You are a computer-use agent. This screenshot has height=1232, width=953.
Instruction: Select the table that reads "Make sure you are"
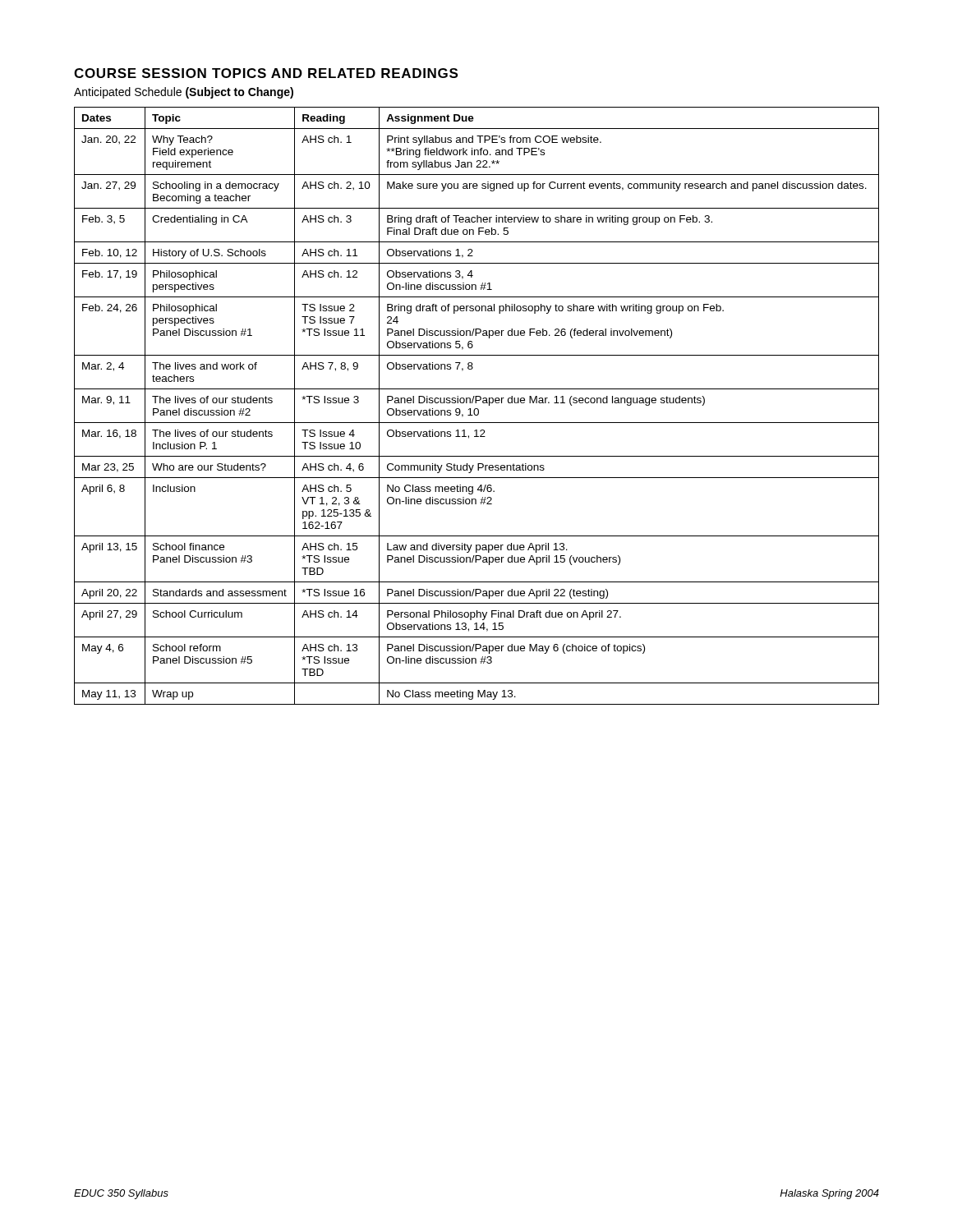(476, 406)
